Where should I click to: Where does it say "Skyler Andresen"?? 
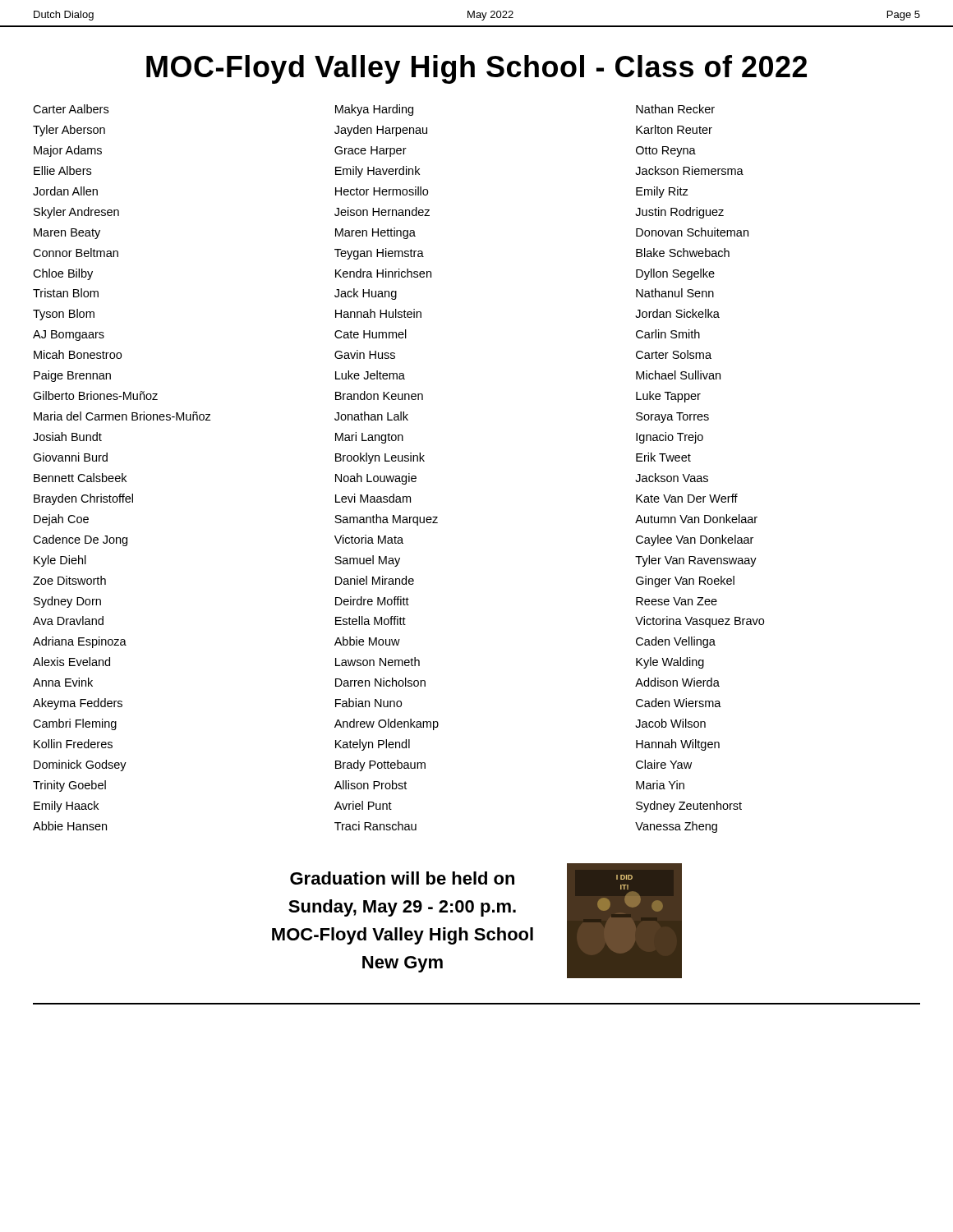pos(76,212)
